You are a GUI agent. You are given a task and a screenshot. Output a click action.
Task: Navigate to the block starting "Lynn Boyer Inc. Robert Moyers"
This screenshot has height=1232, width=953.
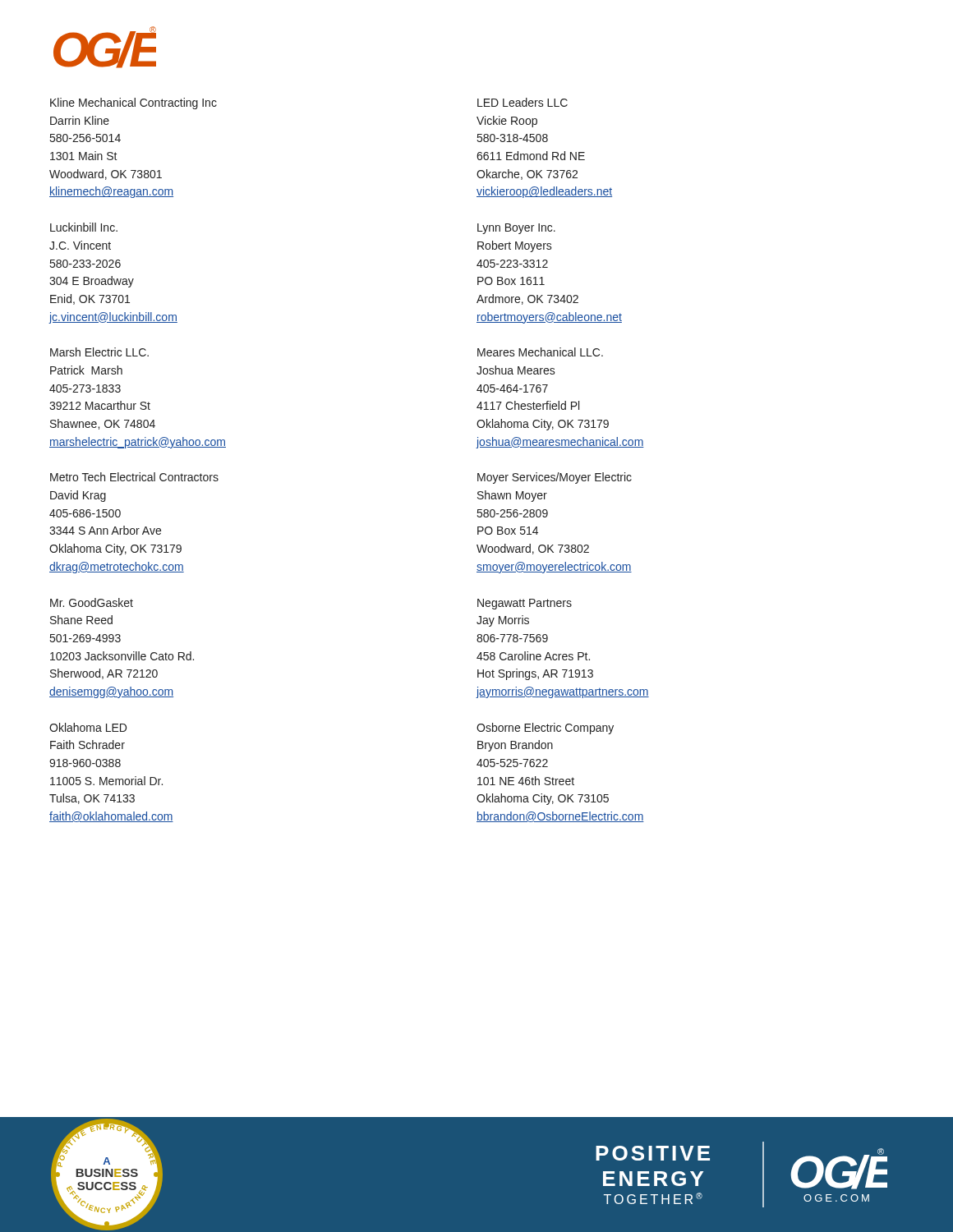click(549, 272)
